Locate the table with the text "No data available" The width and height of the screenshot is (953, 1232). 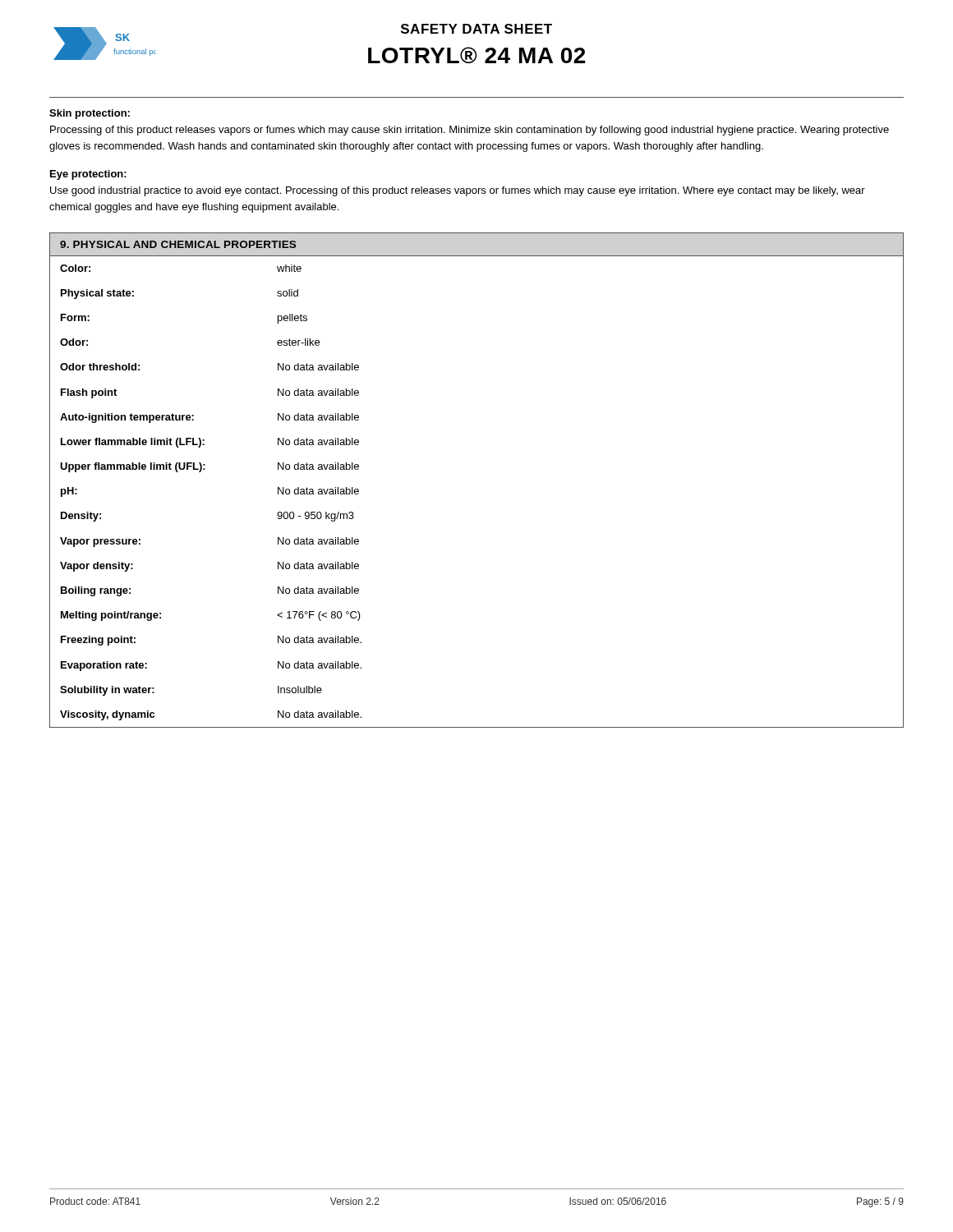point(476,480)
